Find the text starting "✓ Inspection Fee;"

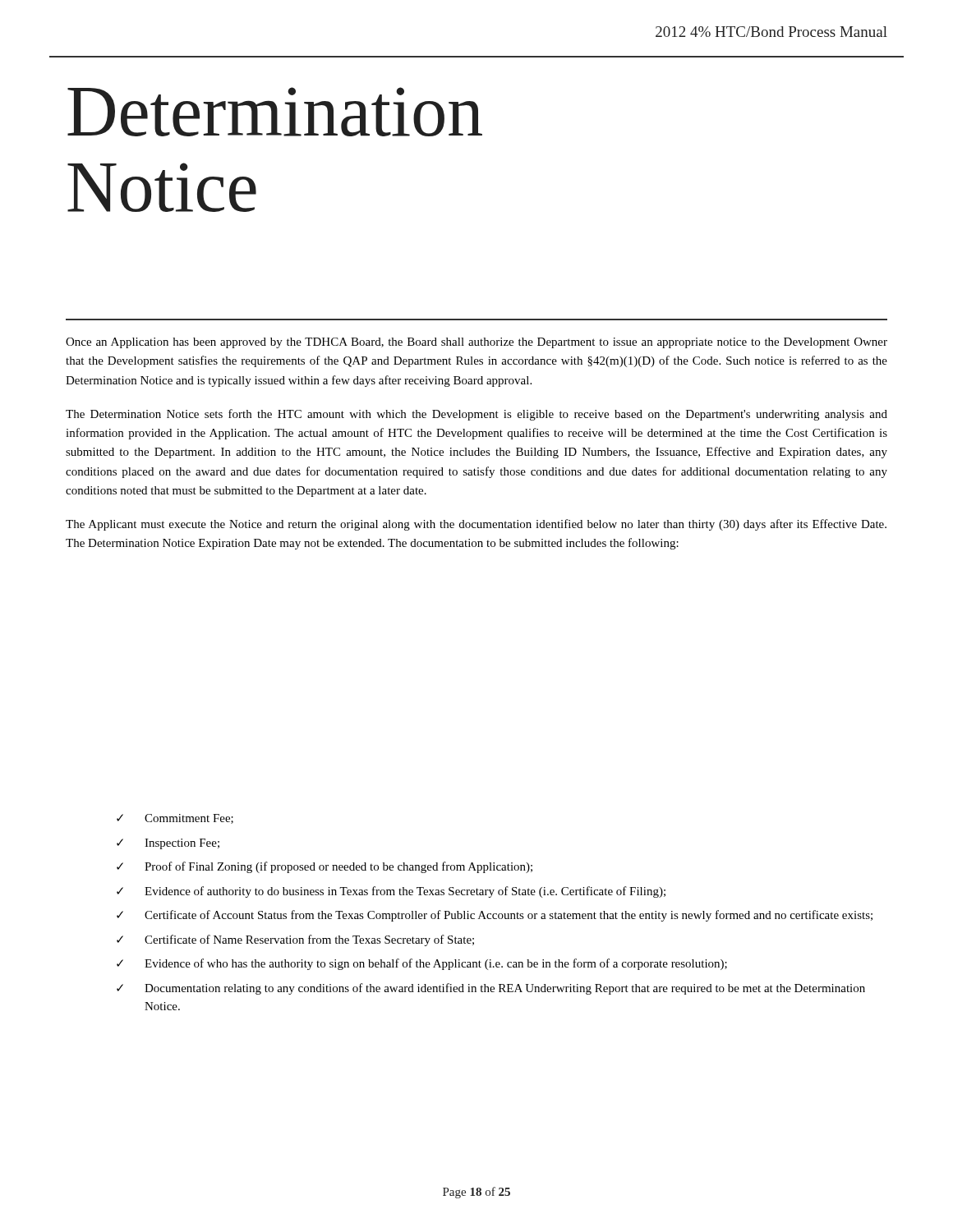(168, 844)
